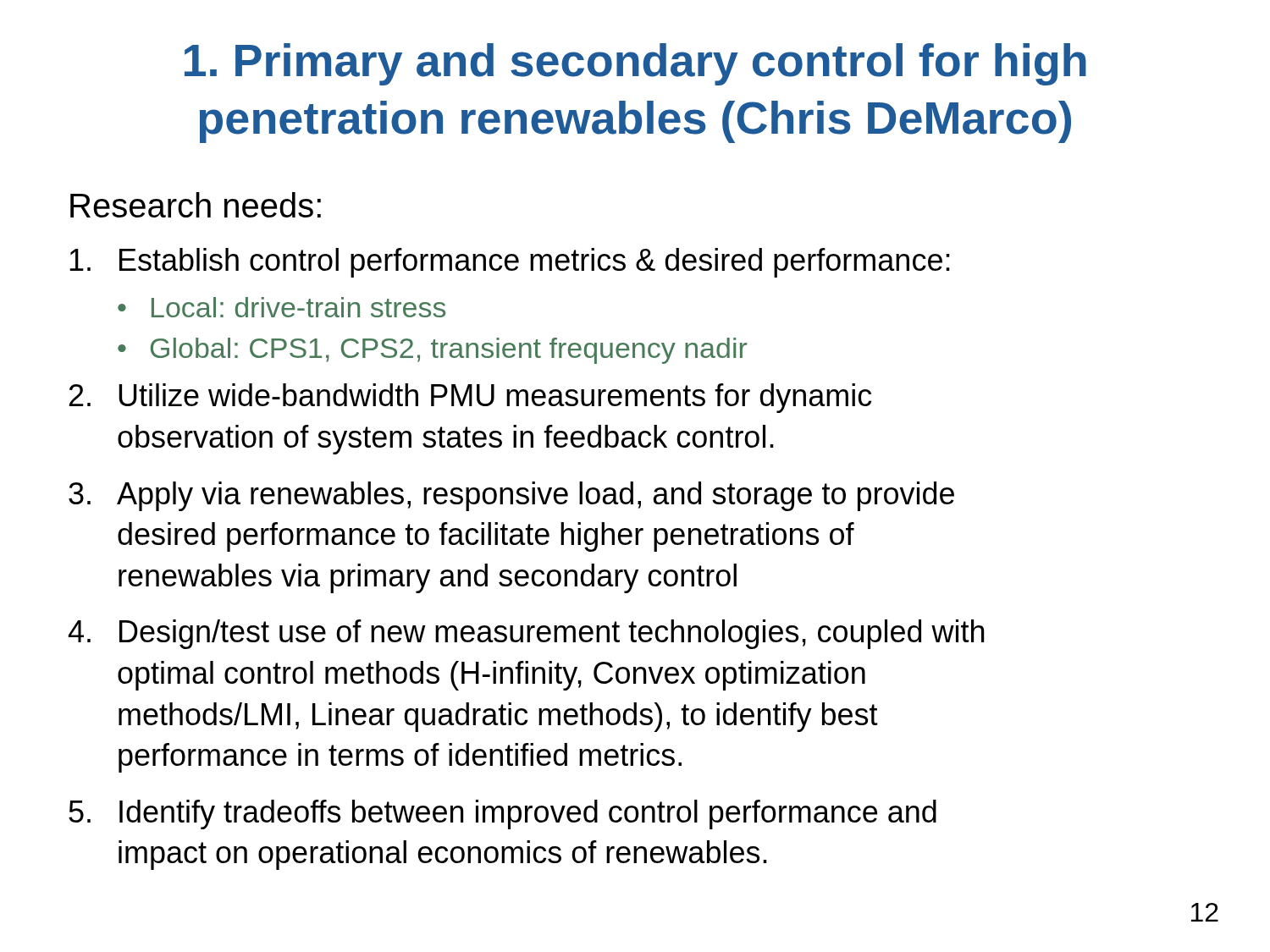Find the text starting "4. Design/test use of new measurement technologies,"
This screenshot has height=952, width=1270.
coord(635,694)
